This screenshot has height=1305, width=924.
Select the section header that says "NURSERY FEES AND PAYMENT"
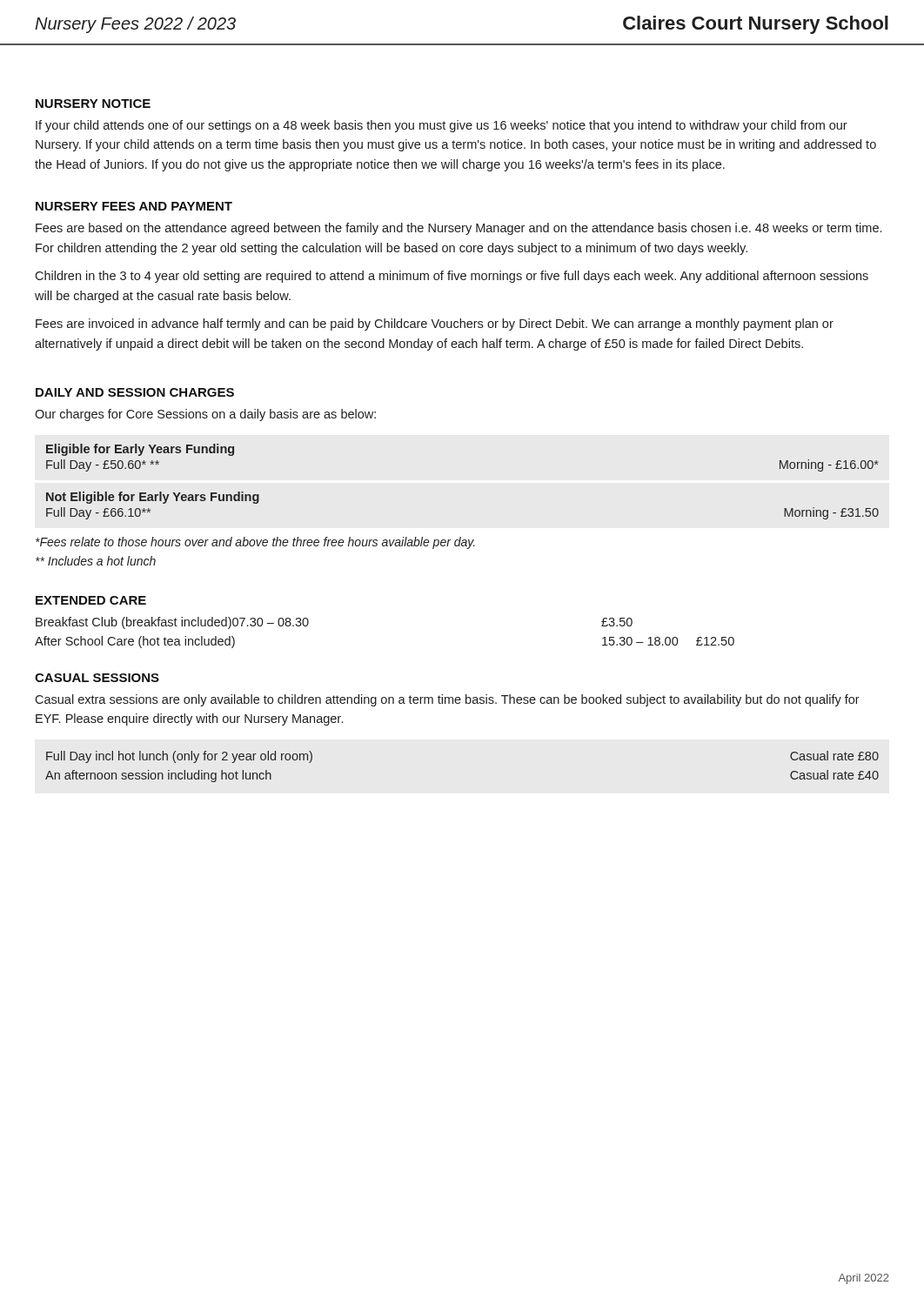(134, 206)
